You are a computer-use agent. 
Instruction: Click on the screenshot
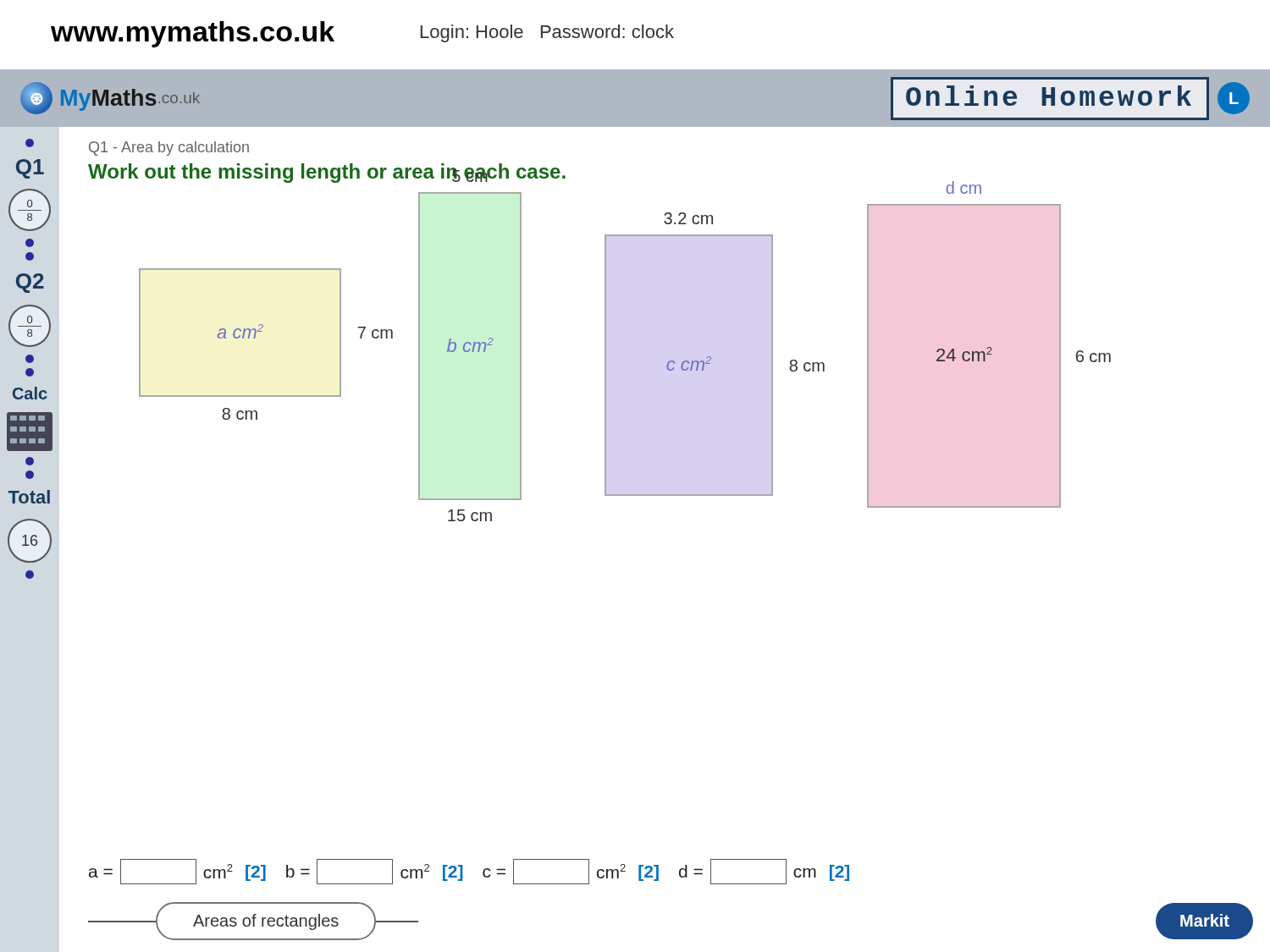coord(635,98)
